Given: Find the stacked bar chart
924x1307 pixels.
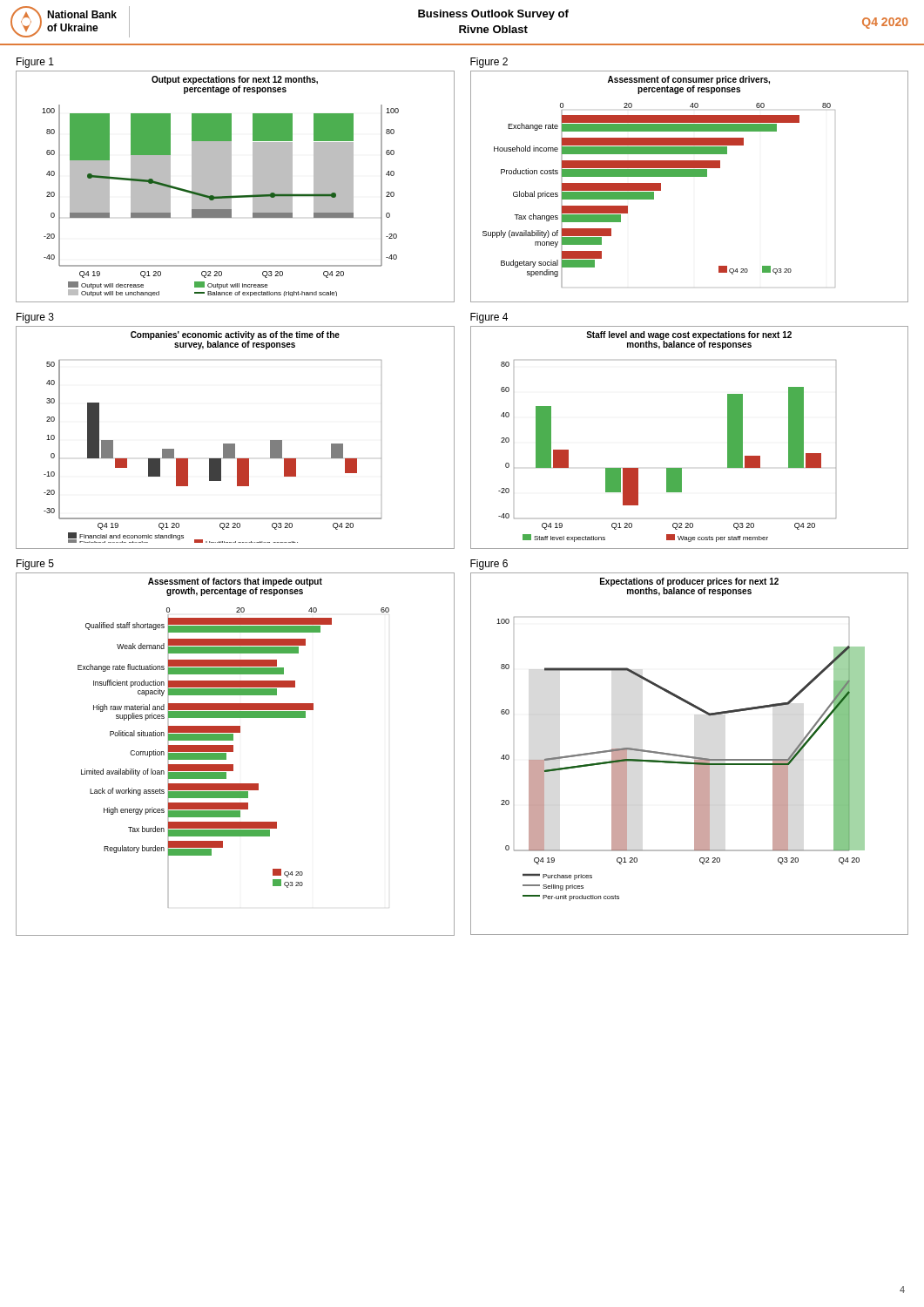Looking at the screenshot, I should (235, 187).
